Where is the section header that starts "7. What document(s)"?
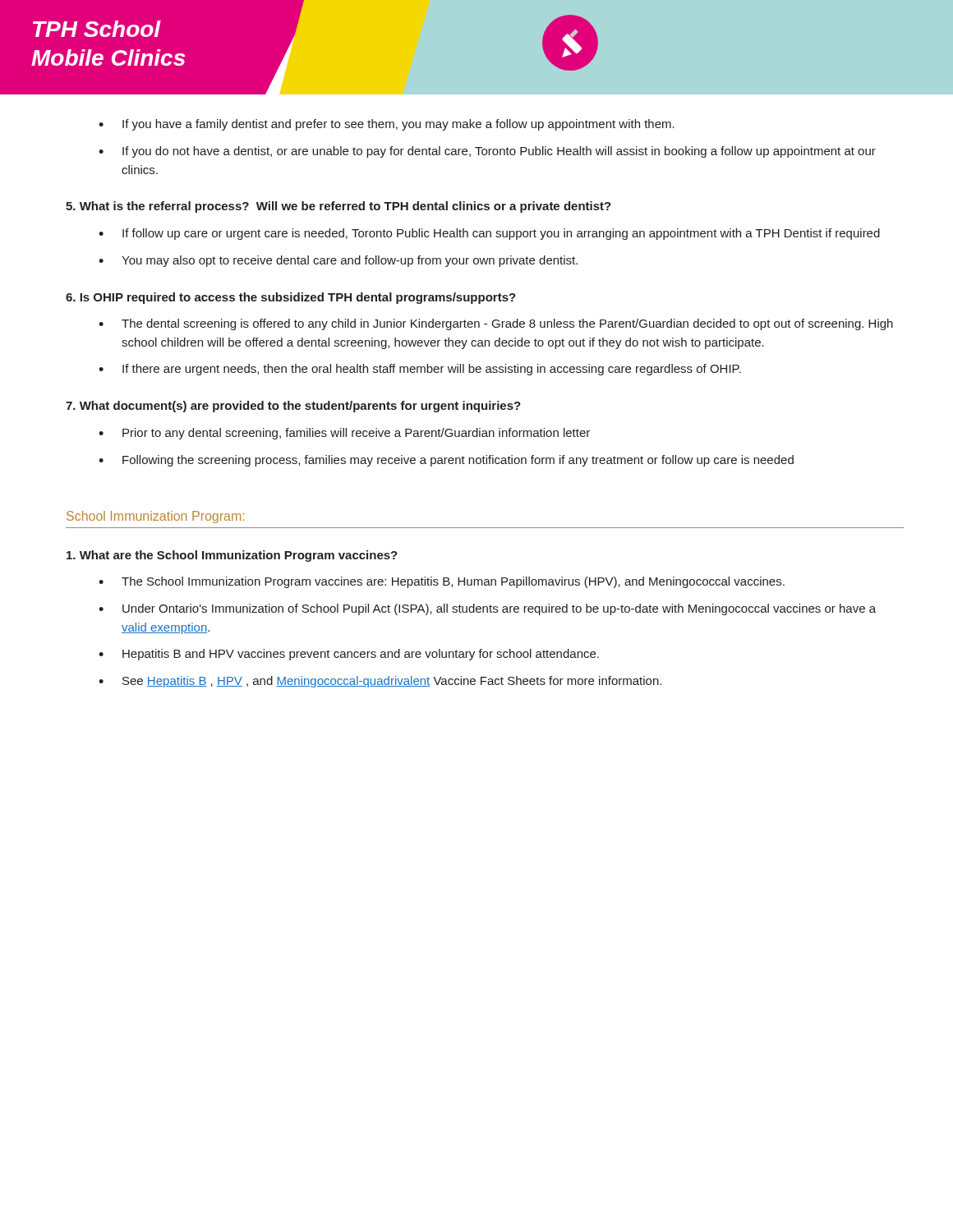Viewport: 953px width, 1232px height. point(293,405)
